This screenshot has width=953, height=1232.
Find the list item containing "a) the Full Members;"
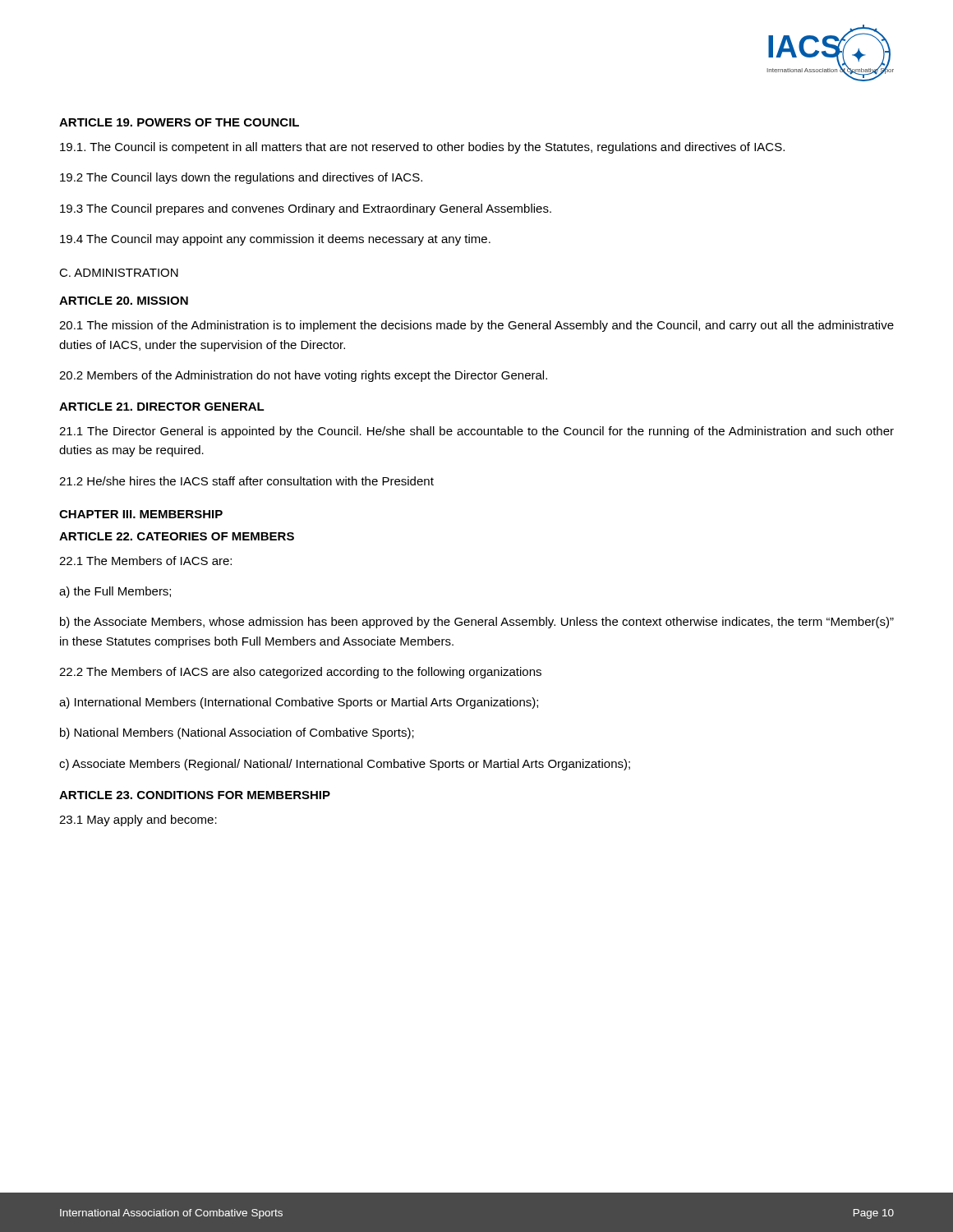(115, 592)
